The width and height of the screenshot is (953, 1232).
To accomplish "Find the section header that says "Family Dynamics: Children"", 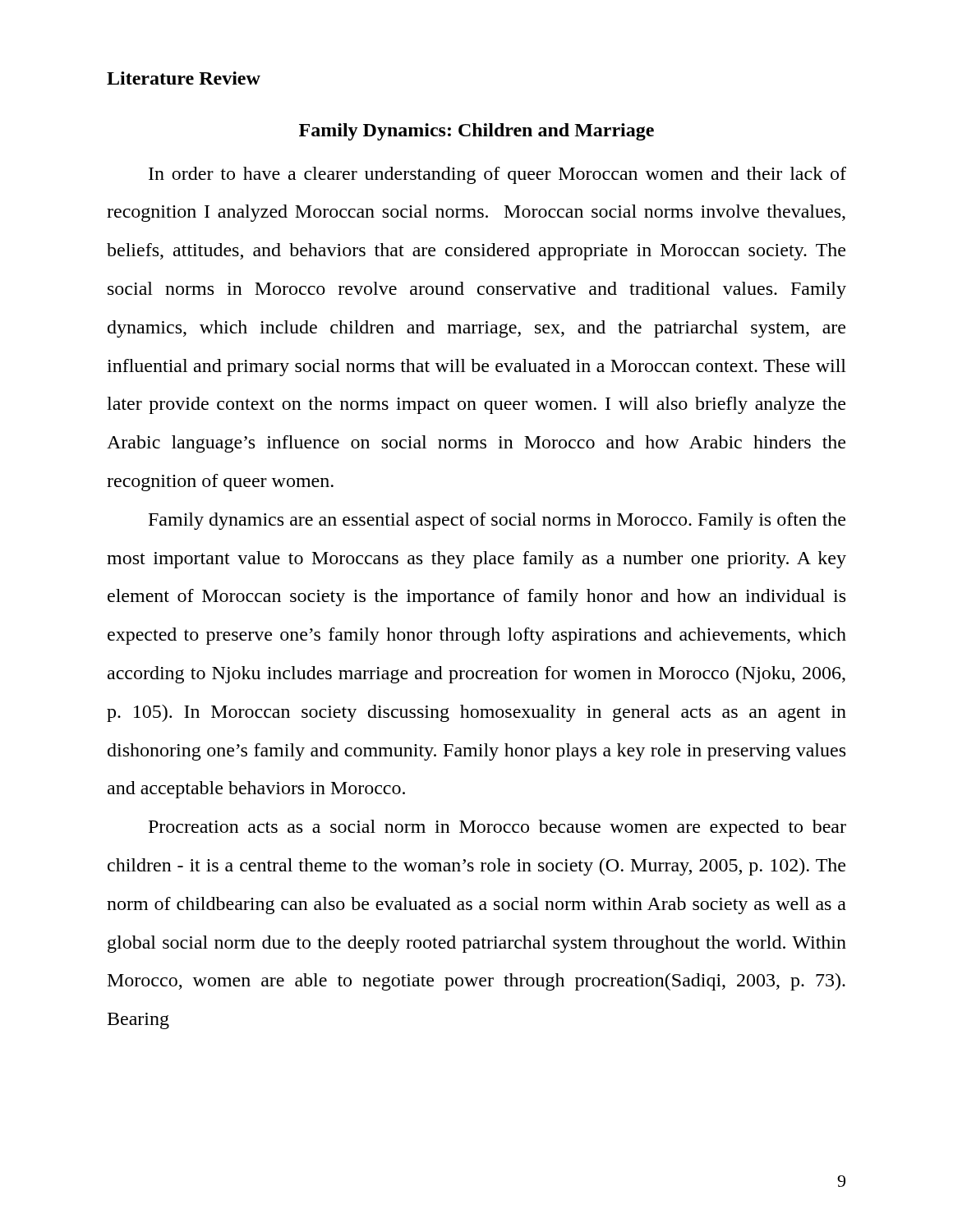I will (476, 130).
